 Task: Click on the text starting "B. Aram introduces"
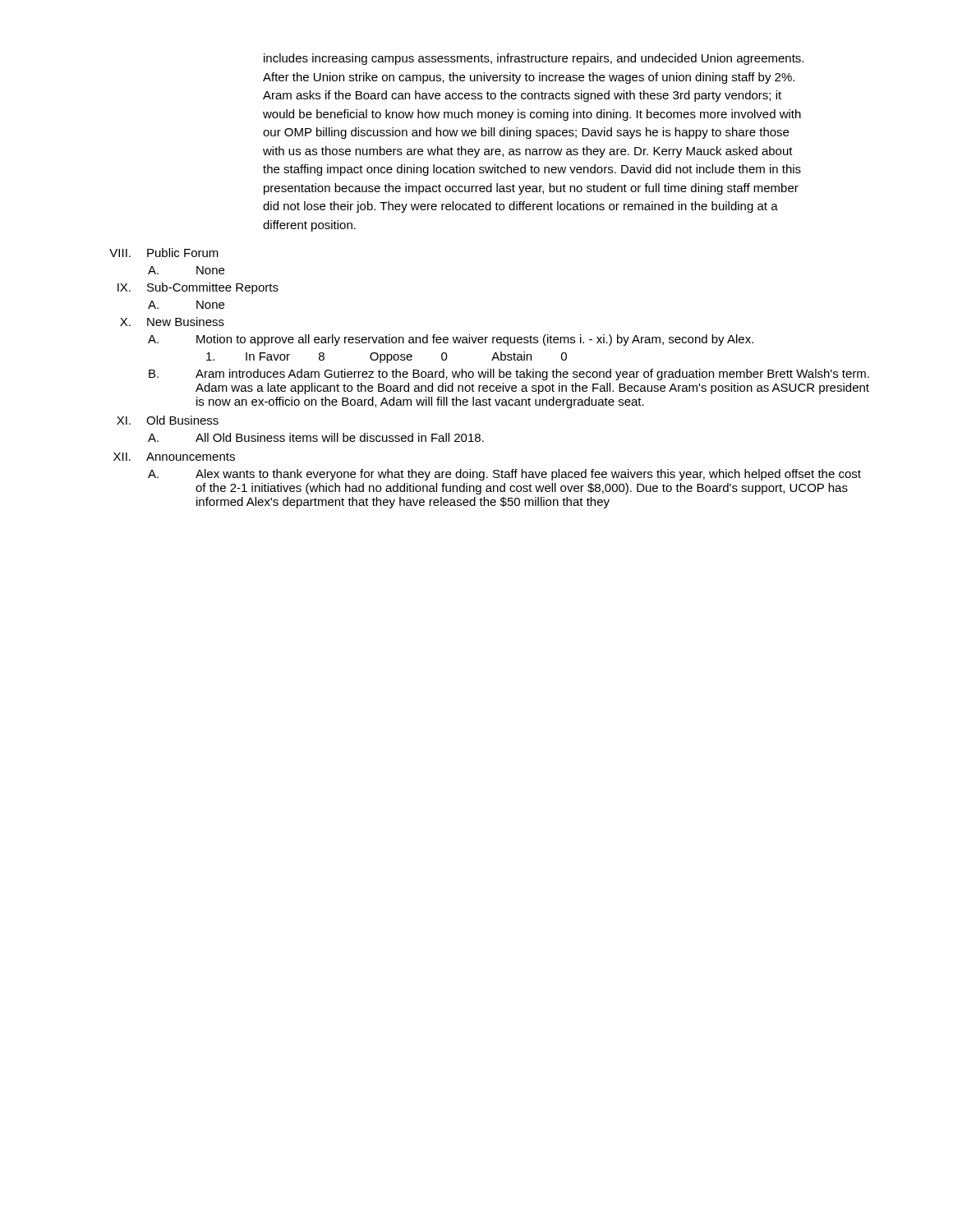[x=501, y=387]
